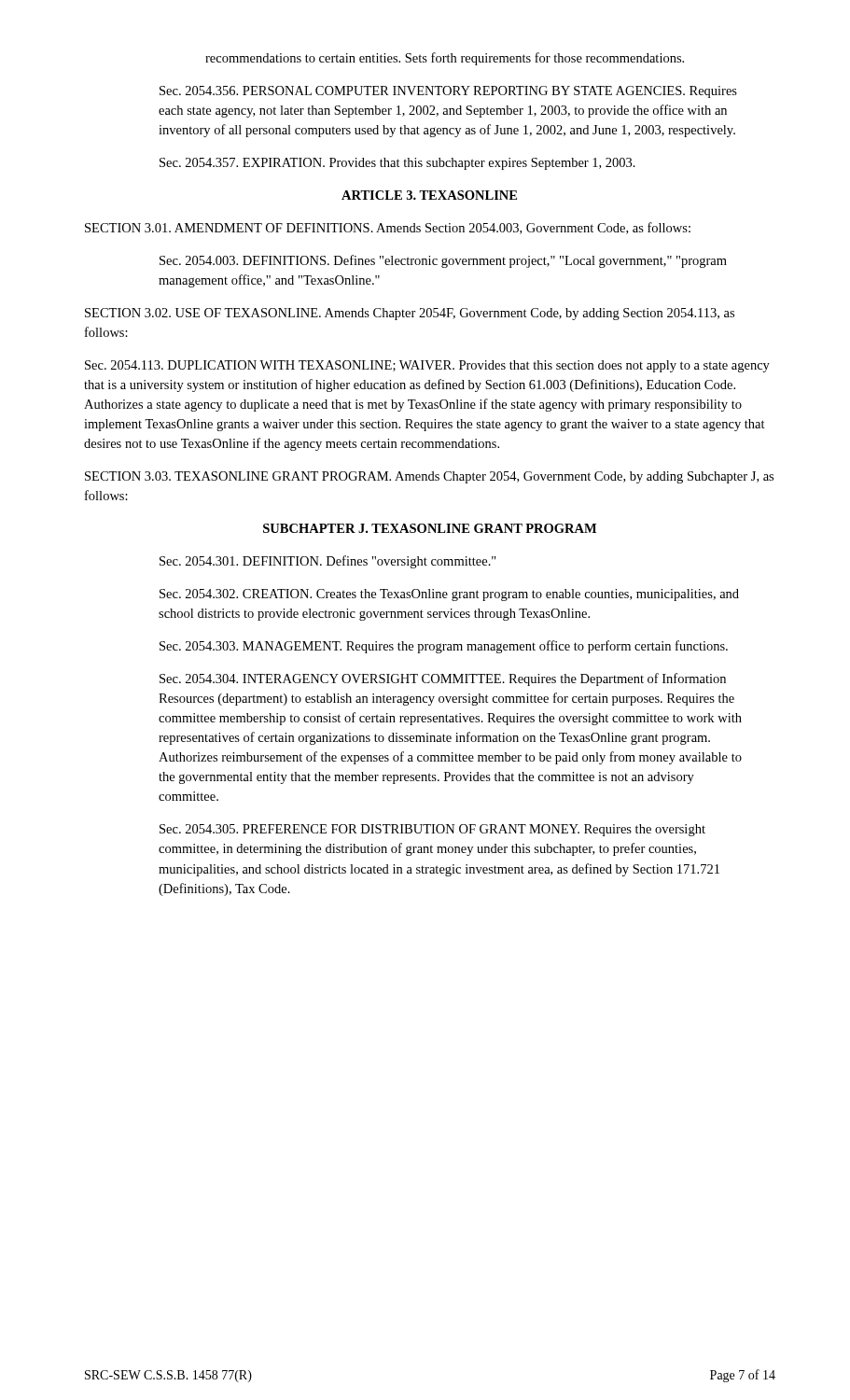Select the text block with the text "recommendations to certain entities. Sets forth requirements"
This screenshot has height=1400, width=850.
[476, 58]
